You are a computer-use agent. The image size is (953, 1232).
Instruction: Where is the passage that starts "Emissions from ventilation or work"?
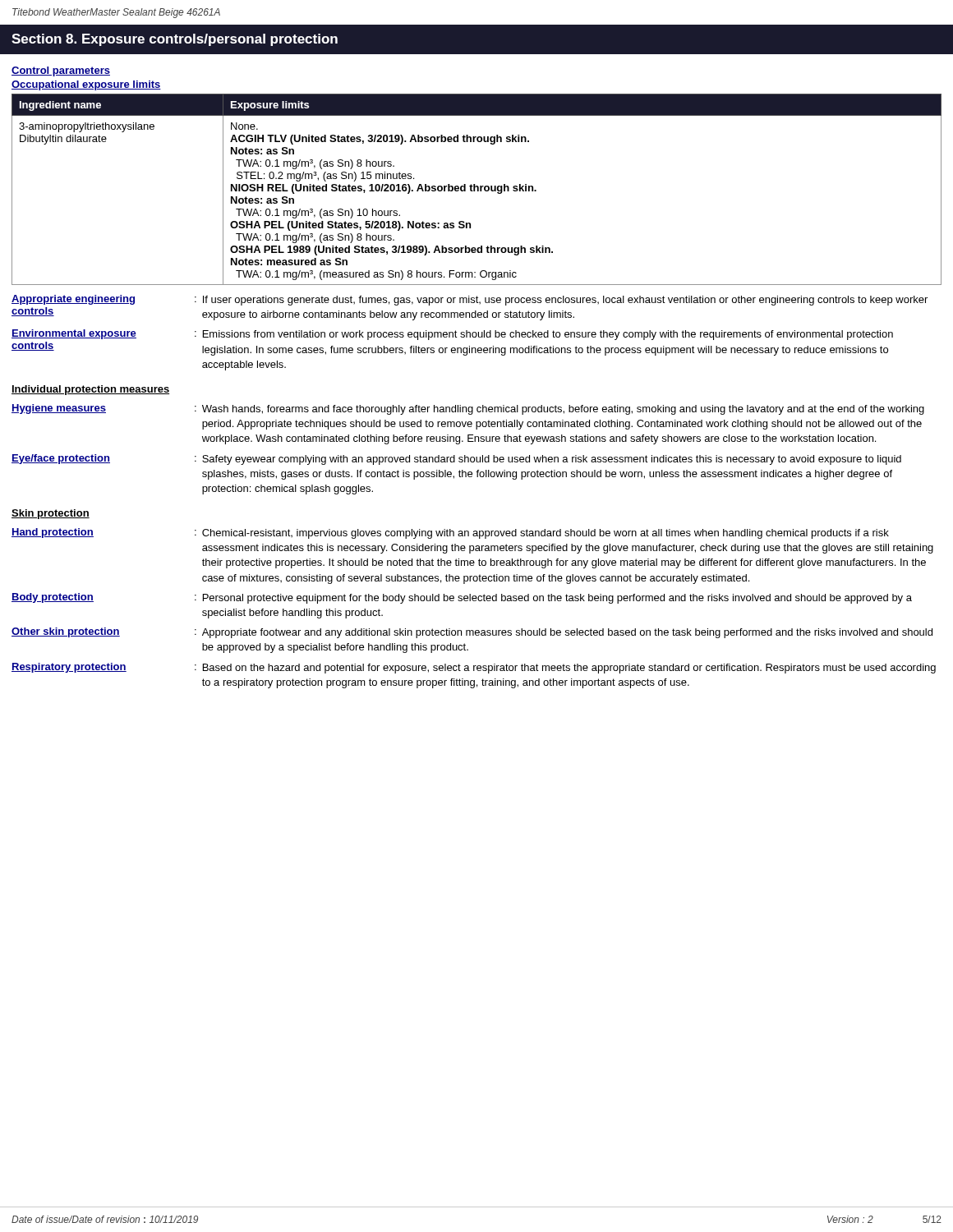pyautogui.click(x=548, y=349)
